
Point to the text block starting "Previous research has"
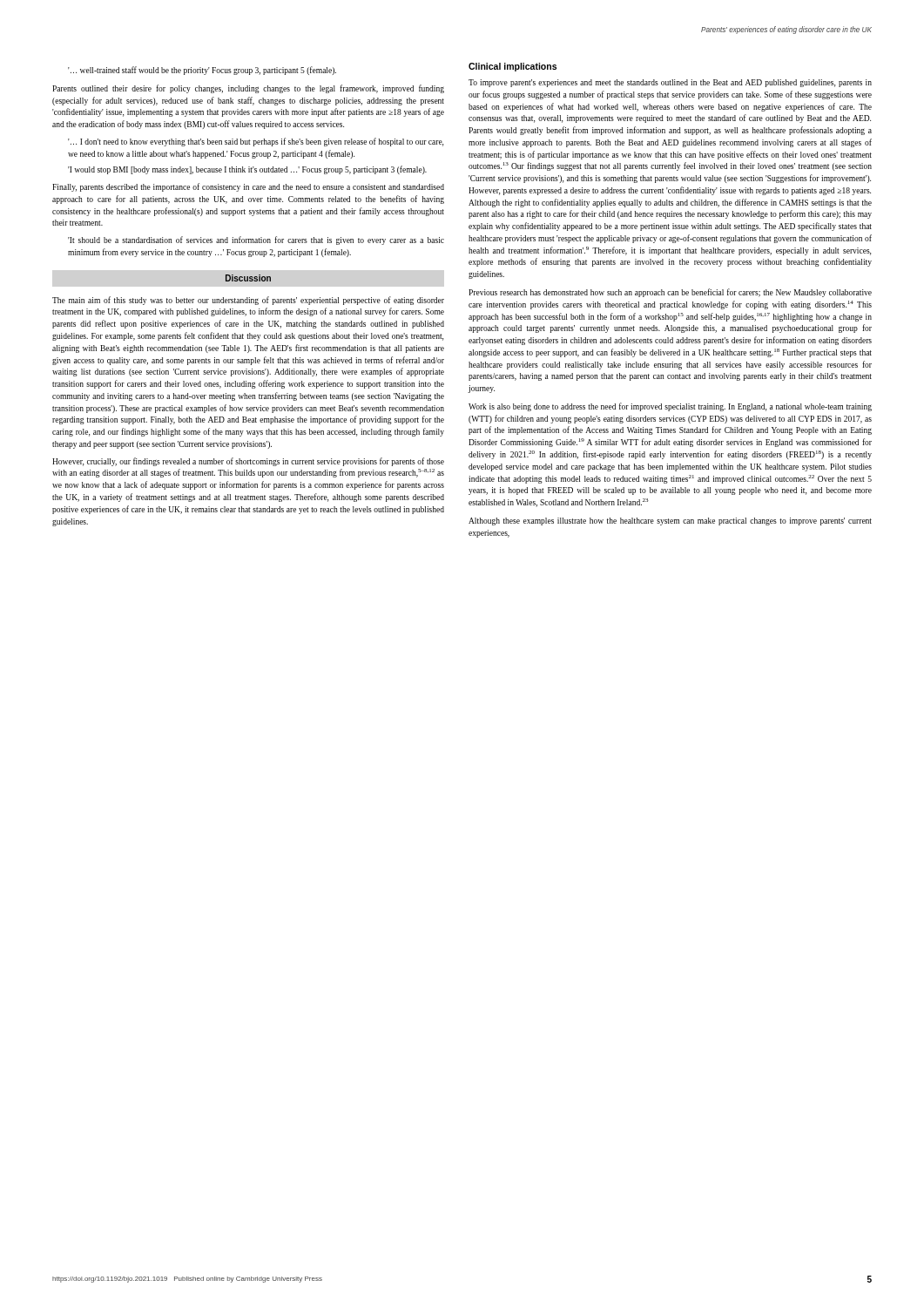(670, 342)
